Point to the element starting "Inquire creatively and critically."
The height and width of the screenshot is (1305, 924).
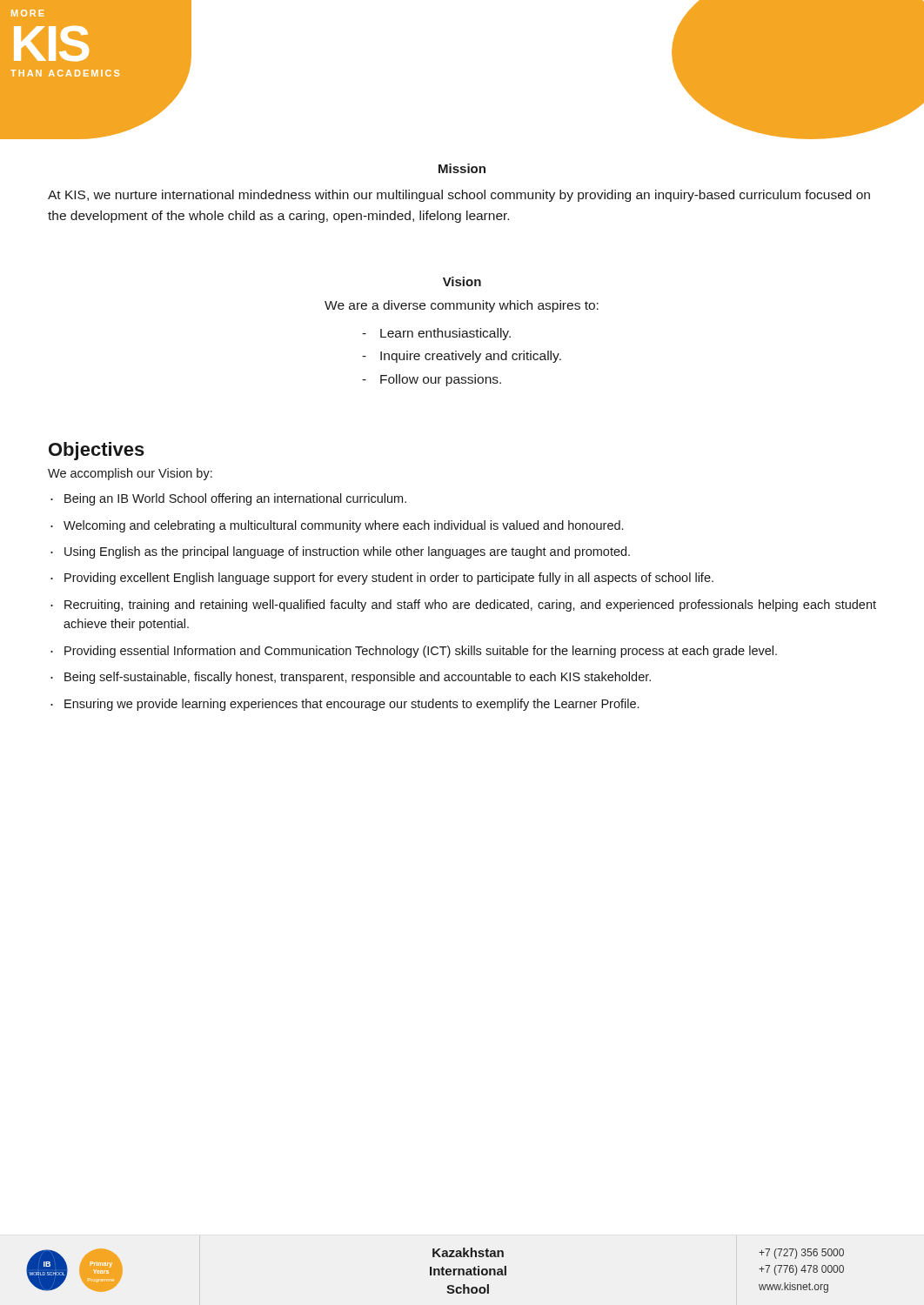471,356
